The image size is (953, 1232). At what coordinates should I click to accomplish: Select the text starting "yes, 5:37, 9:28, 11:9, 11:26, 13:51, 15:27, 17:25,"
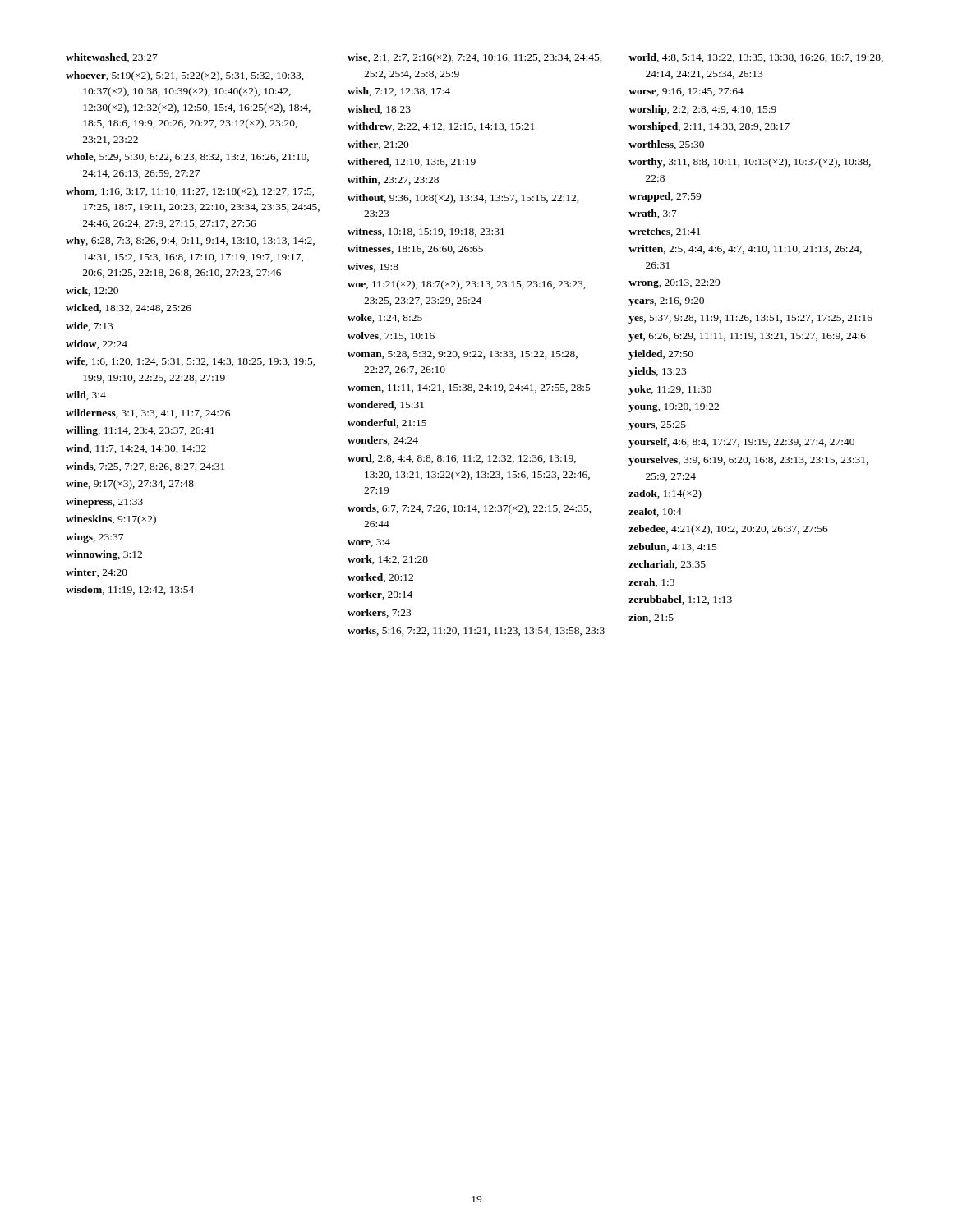click(x=751, y=318)
